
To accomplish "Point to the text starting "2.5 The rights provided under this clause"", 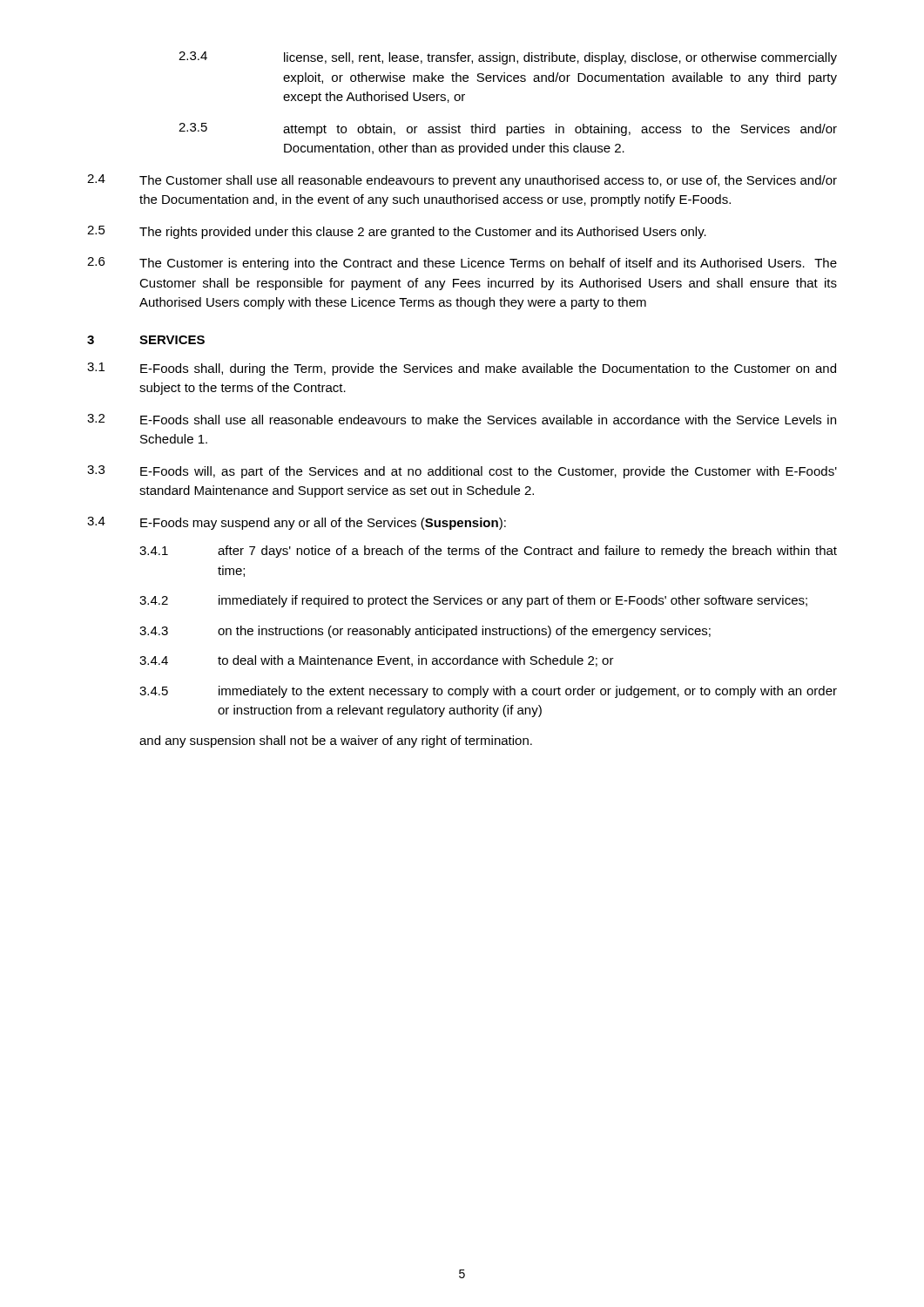I will pos(462,232).
